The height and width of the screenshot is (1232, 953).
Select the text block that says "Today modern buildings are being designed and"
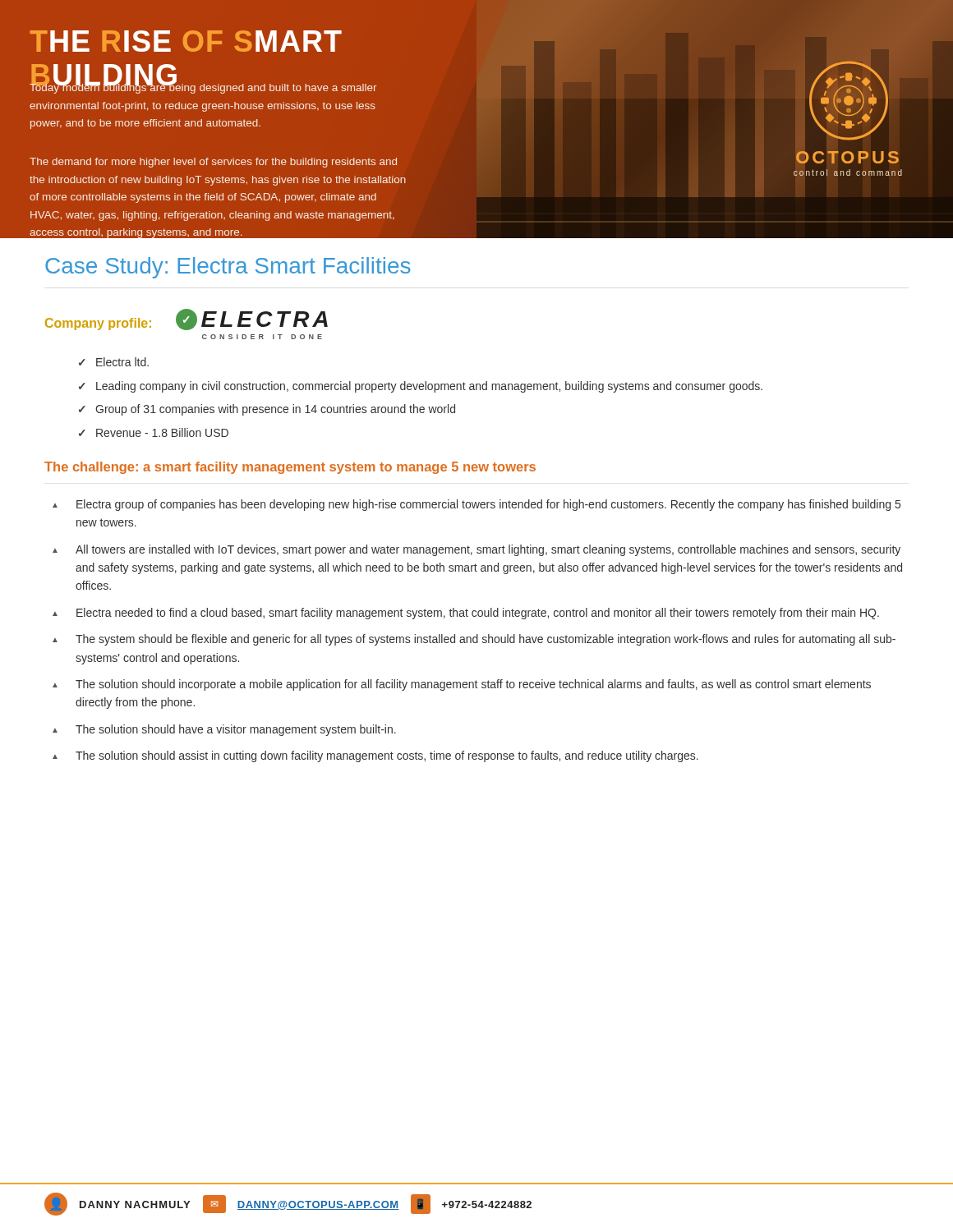coord(203,105)
